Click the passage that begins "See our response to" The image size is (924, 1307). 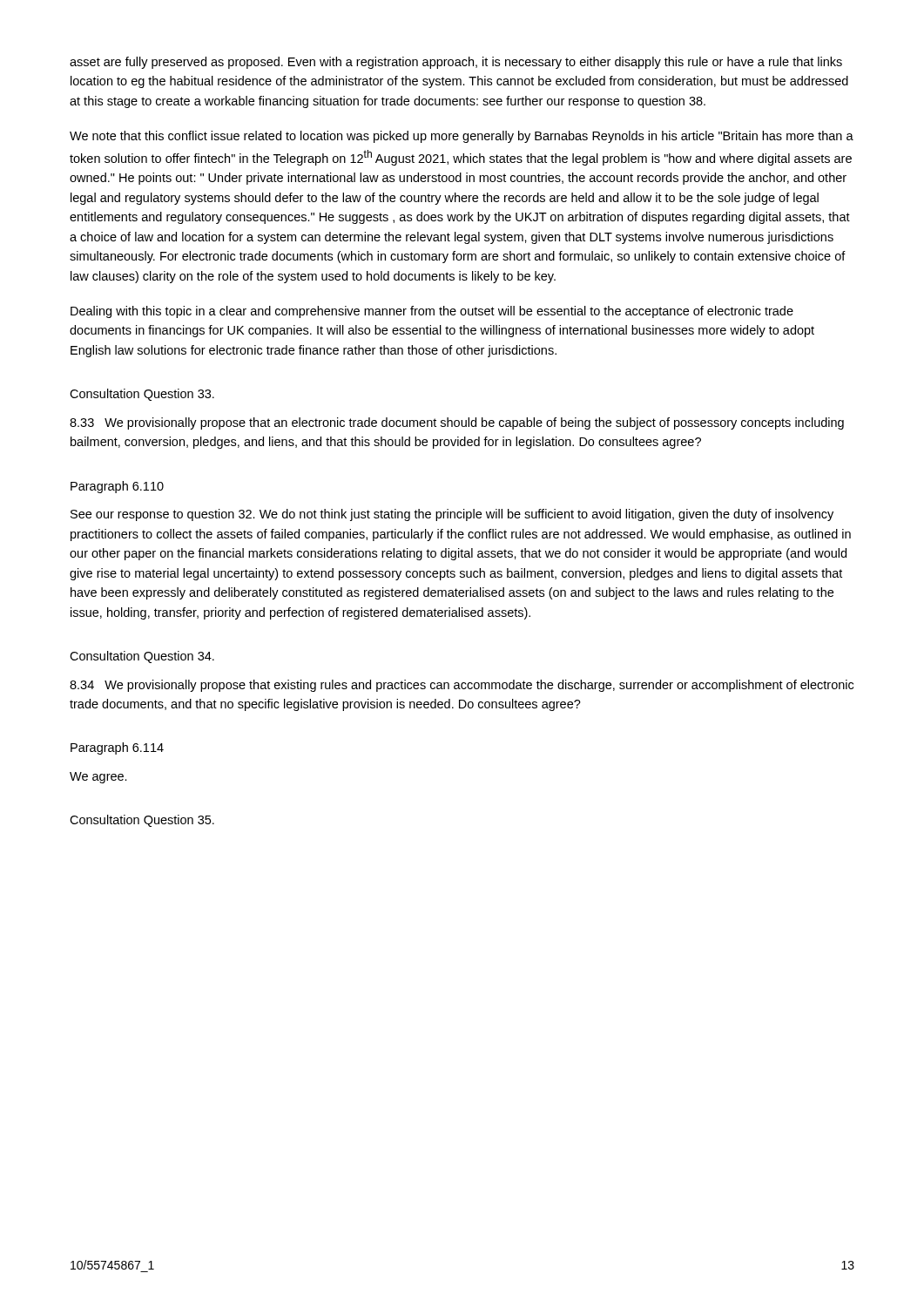tap(461, 563)
